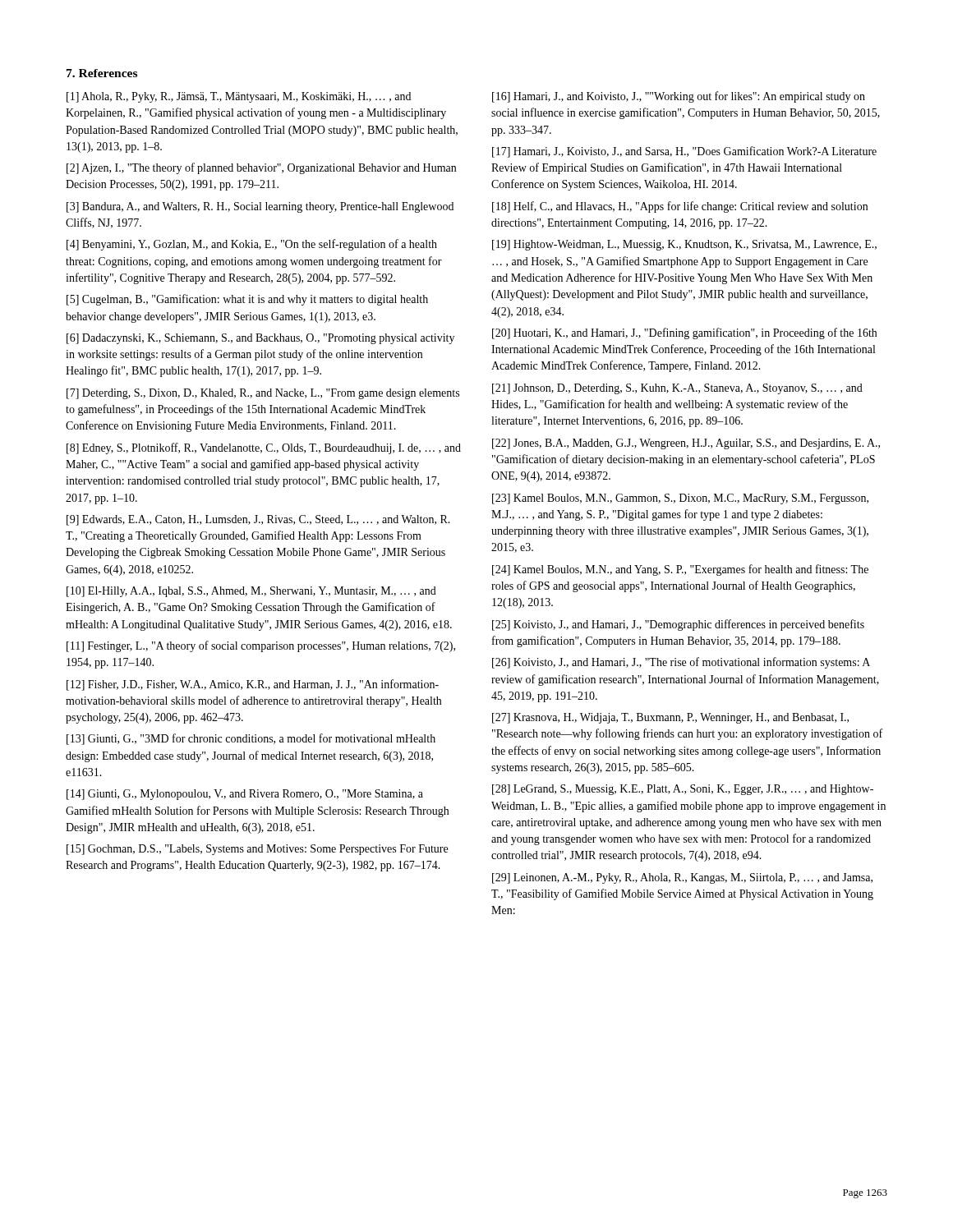Point to the block beginning "[13] Giunti, G.,"
953x1232 pixels.
coord(251,756)
